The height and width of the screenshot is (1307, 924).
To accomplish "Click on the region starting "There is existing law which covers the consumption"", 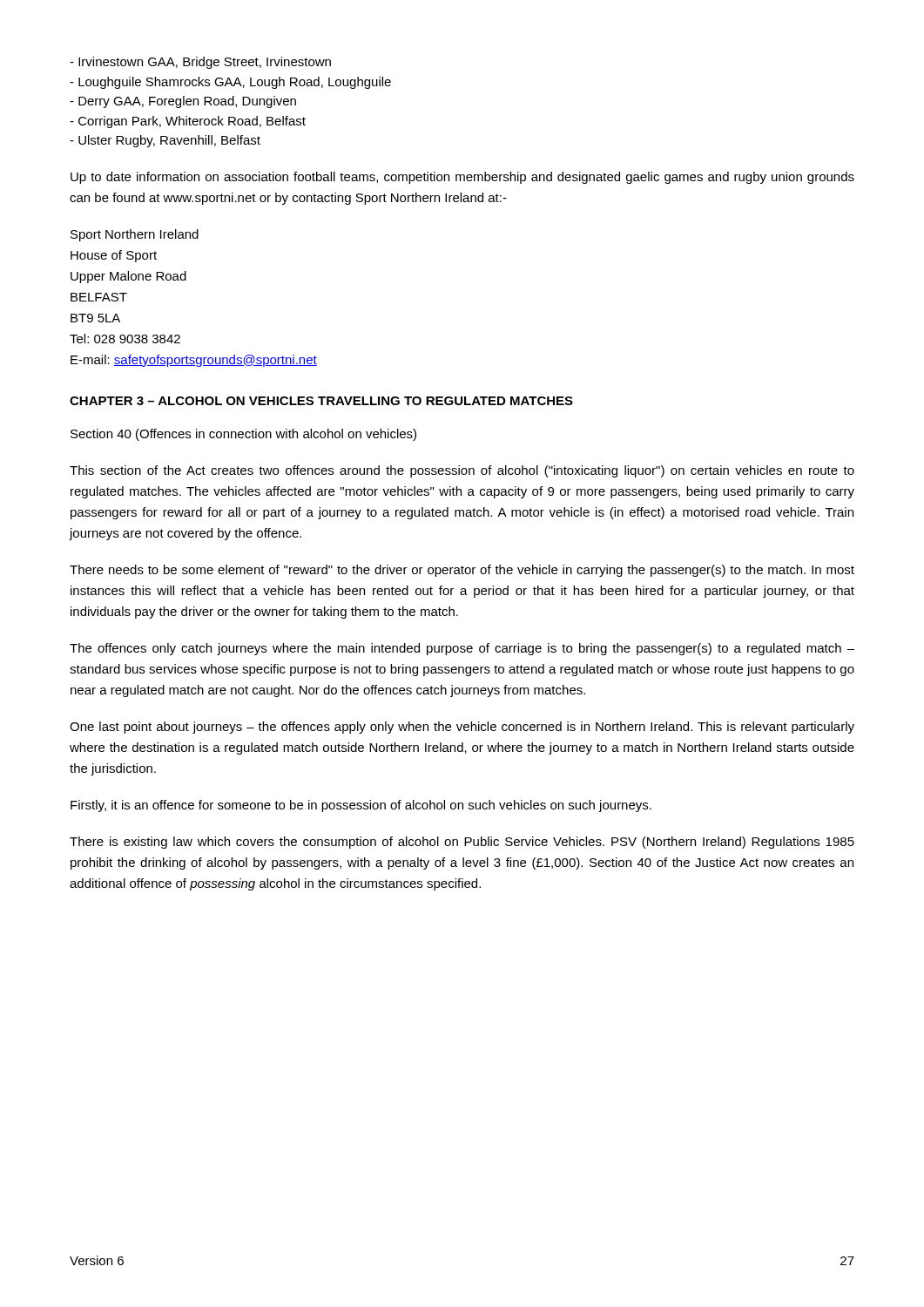I will click(x=462, y=862).
